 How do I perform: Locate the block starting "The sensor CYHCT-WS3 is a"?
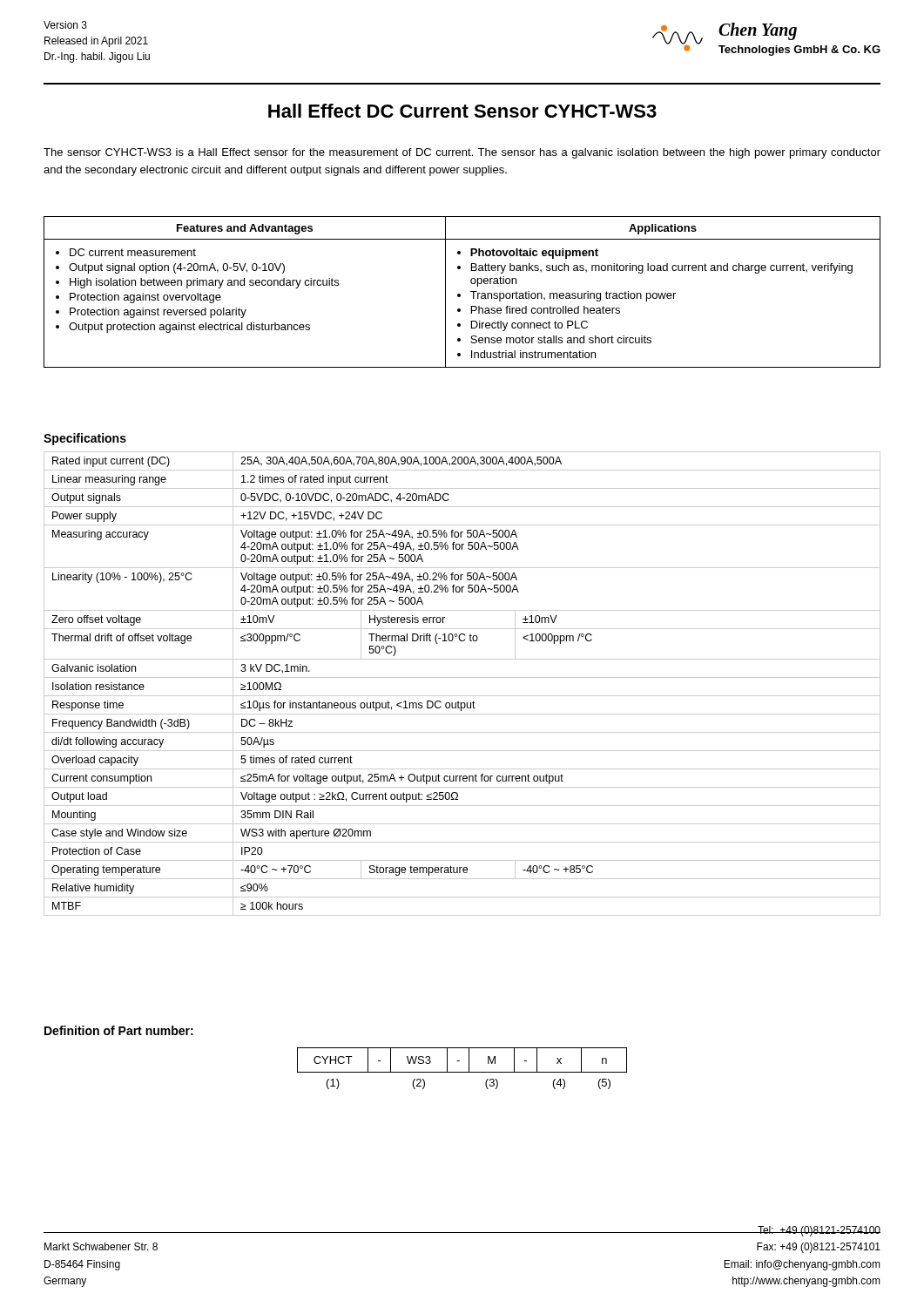tap(462, 161)
